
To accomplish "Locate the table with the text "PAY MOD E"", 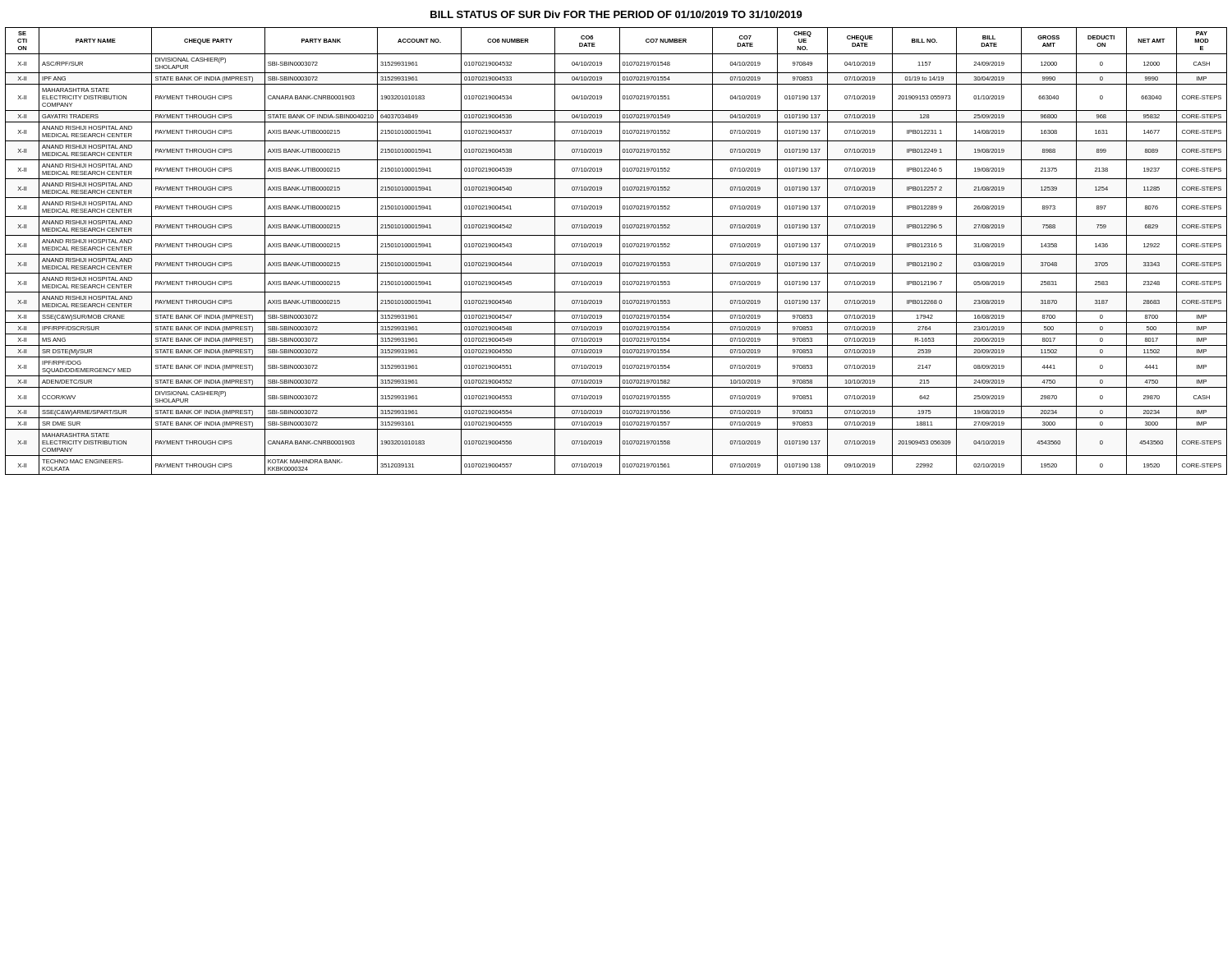I will pos(616,251).
